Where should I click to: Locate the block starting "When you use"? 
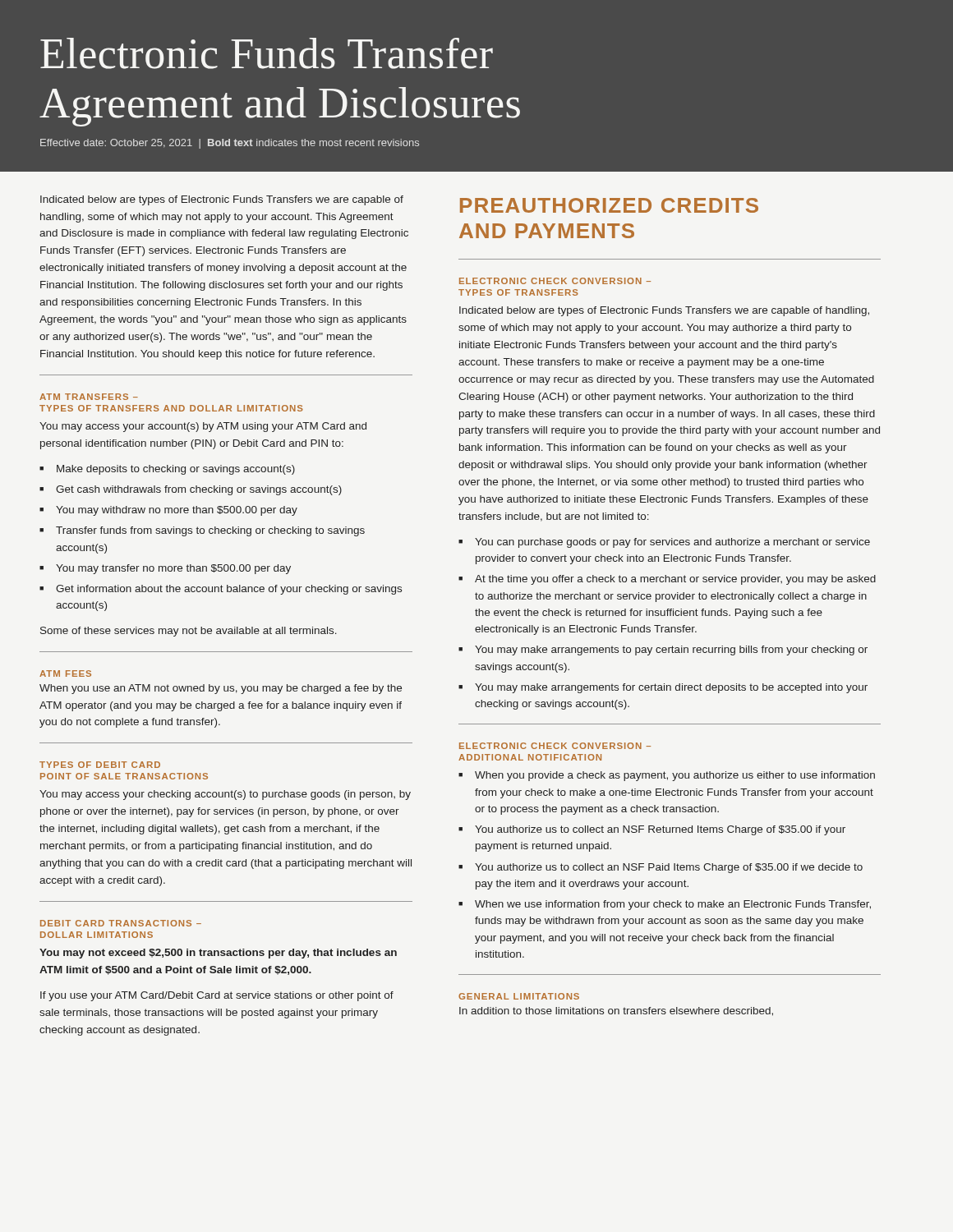coord(226,706)
